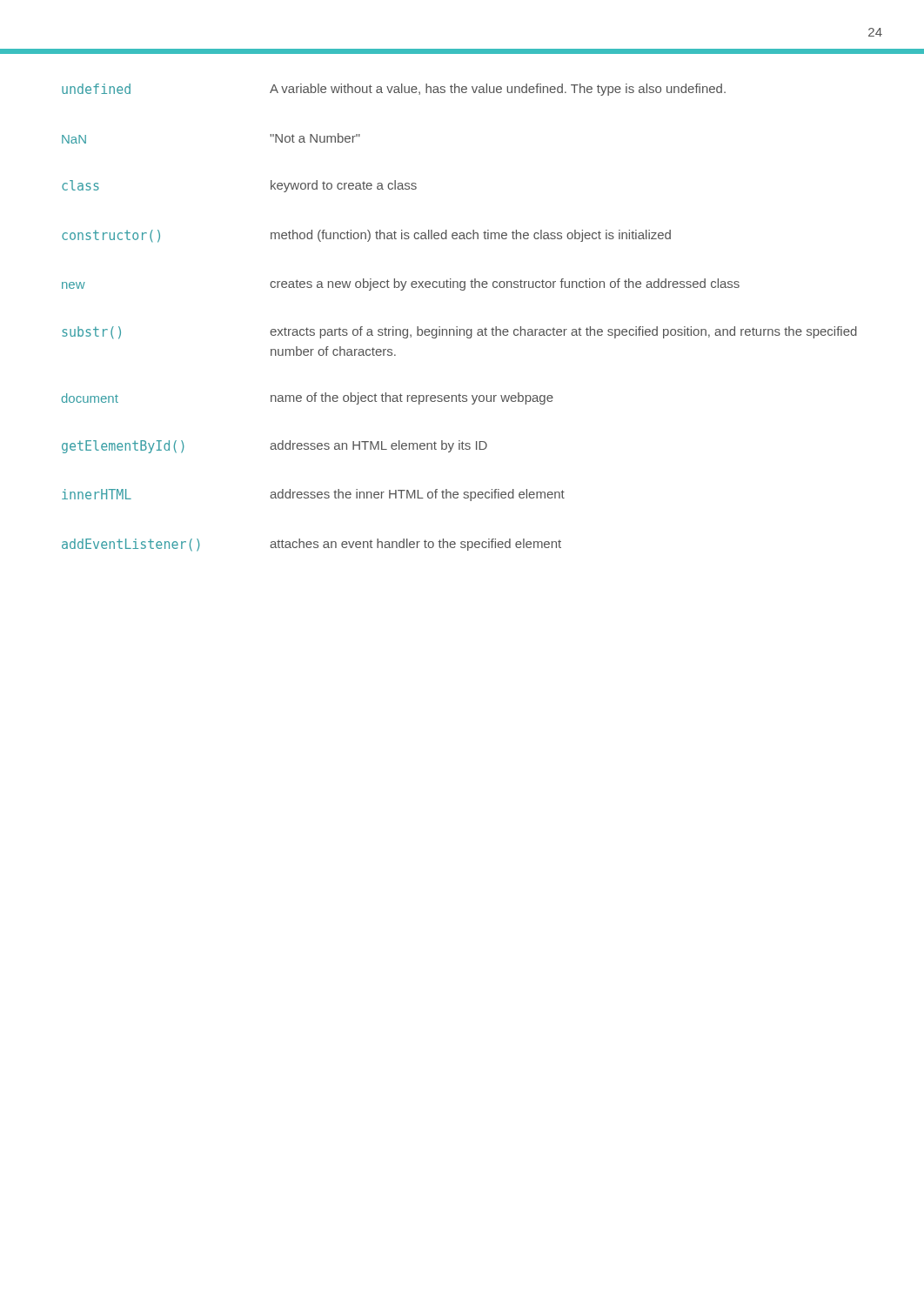Where is the passage that starts "innerHTML addresses the inner"?

[x=462, y=495]
